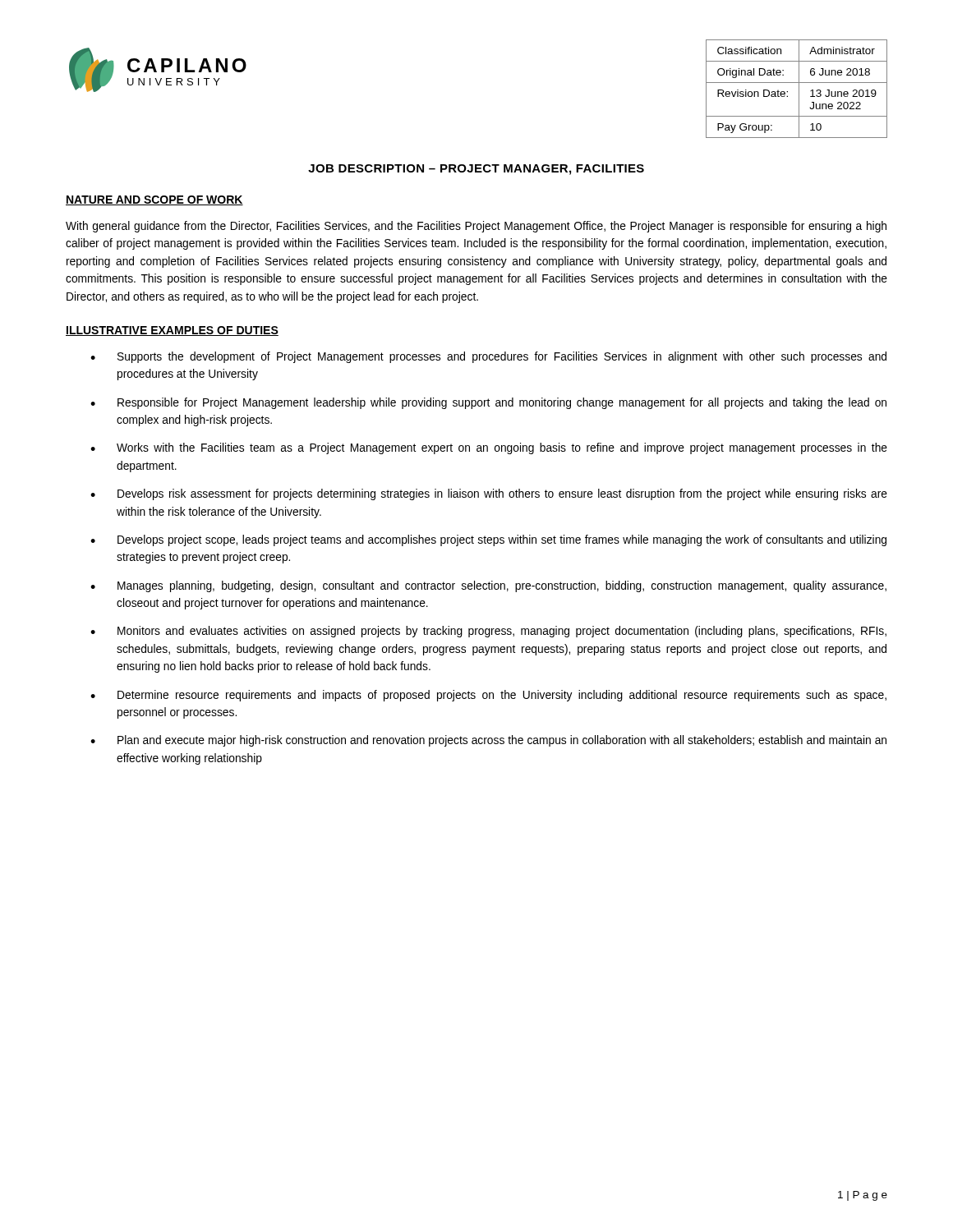
Task: Locate the list item that reads "• Responsible for Project Management"
Action: (x=476, y=411)
